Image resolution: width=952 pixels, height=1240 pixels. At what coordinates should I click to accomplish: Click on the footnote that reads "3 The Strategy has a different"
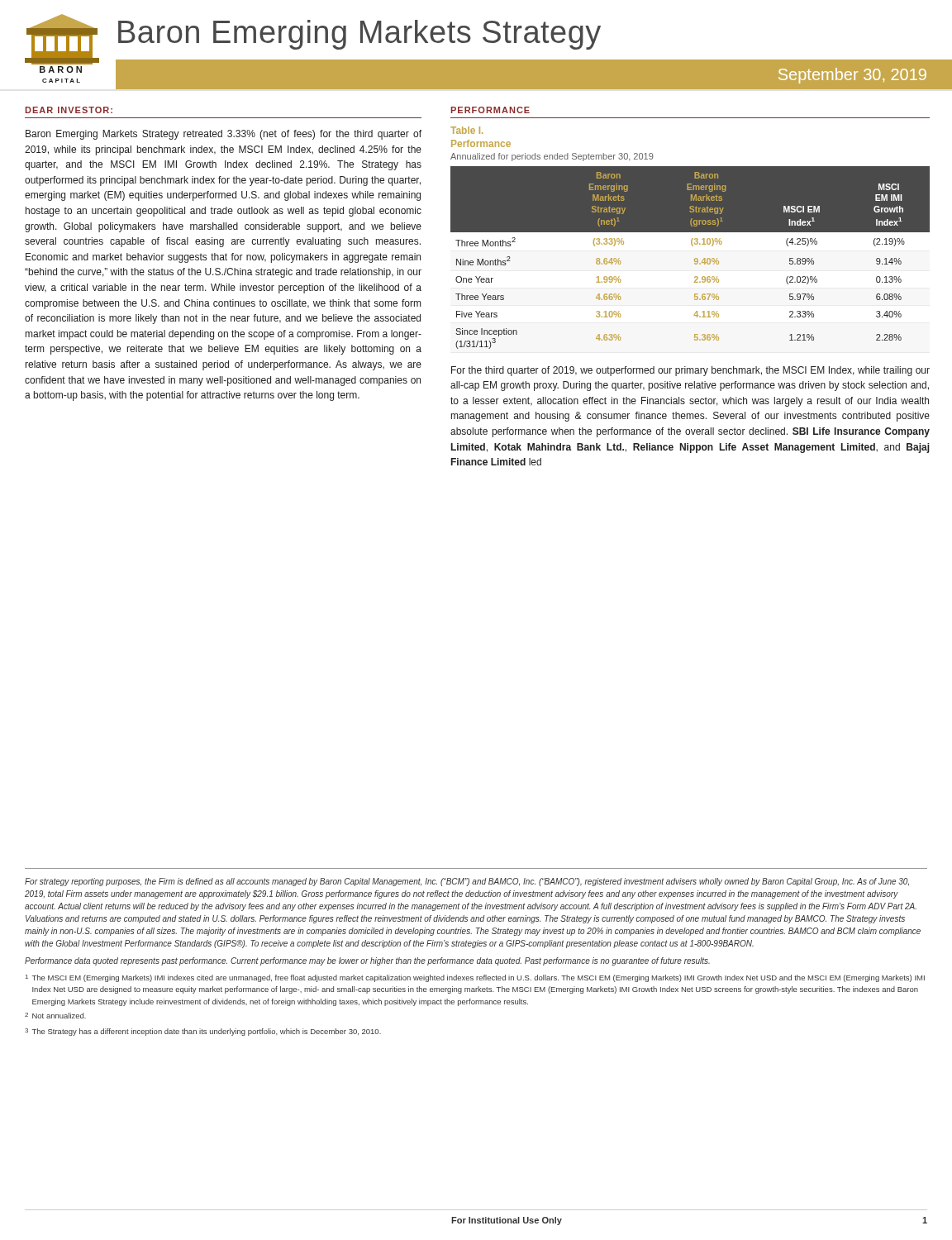coord(203,1033)
